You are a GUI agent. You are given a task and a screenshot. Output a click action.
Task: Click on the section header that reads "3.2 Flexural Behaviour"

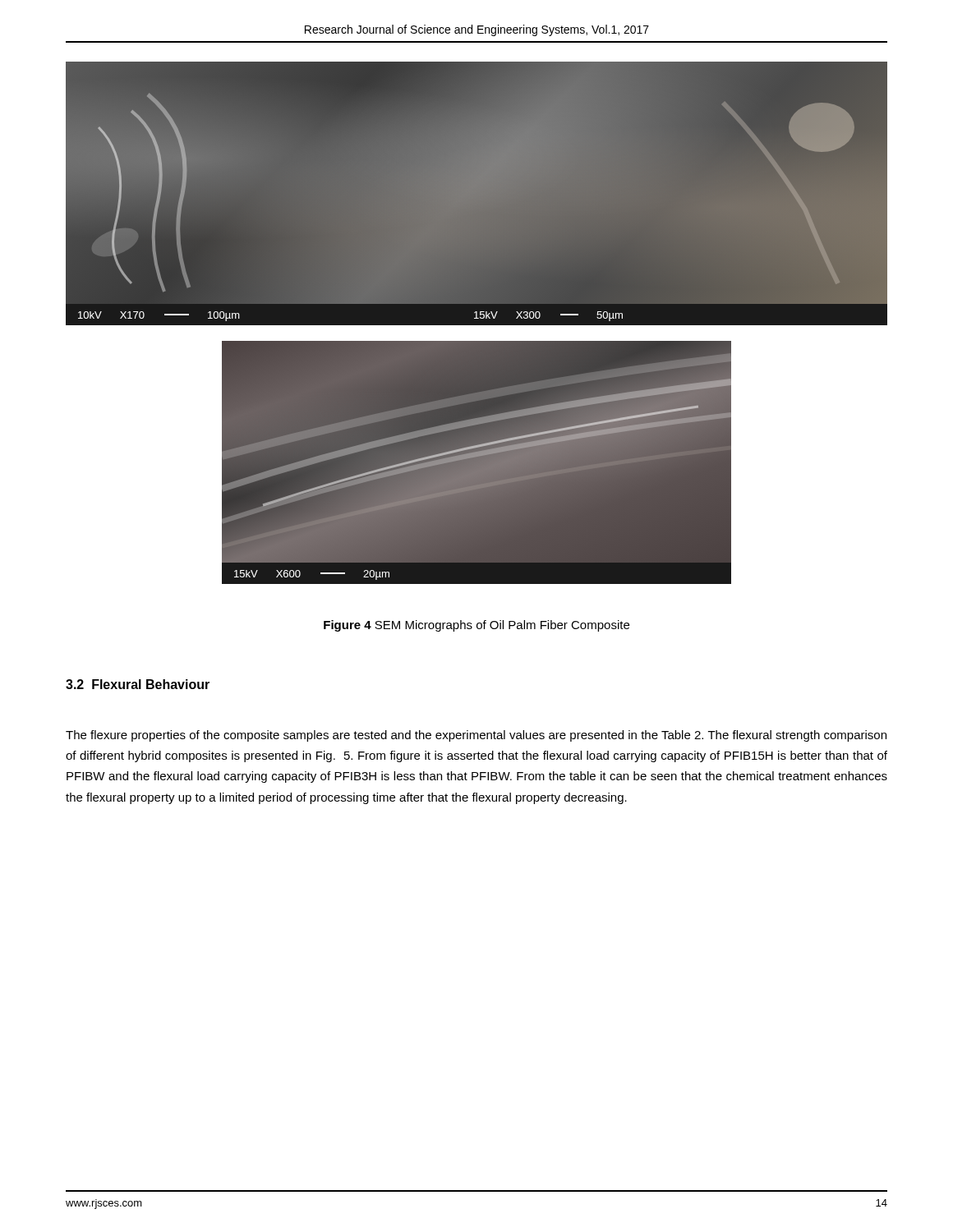tap(138, 685)
